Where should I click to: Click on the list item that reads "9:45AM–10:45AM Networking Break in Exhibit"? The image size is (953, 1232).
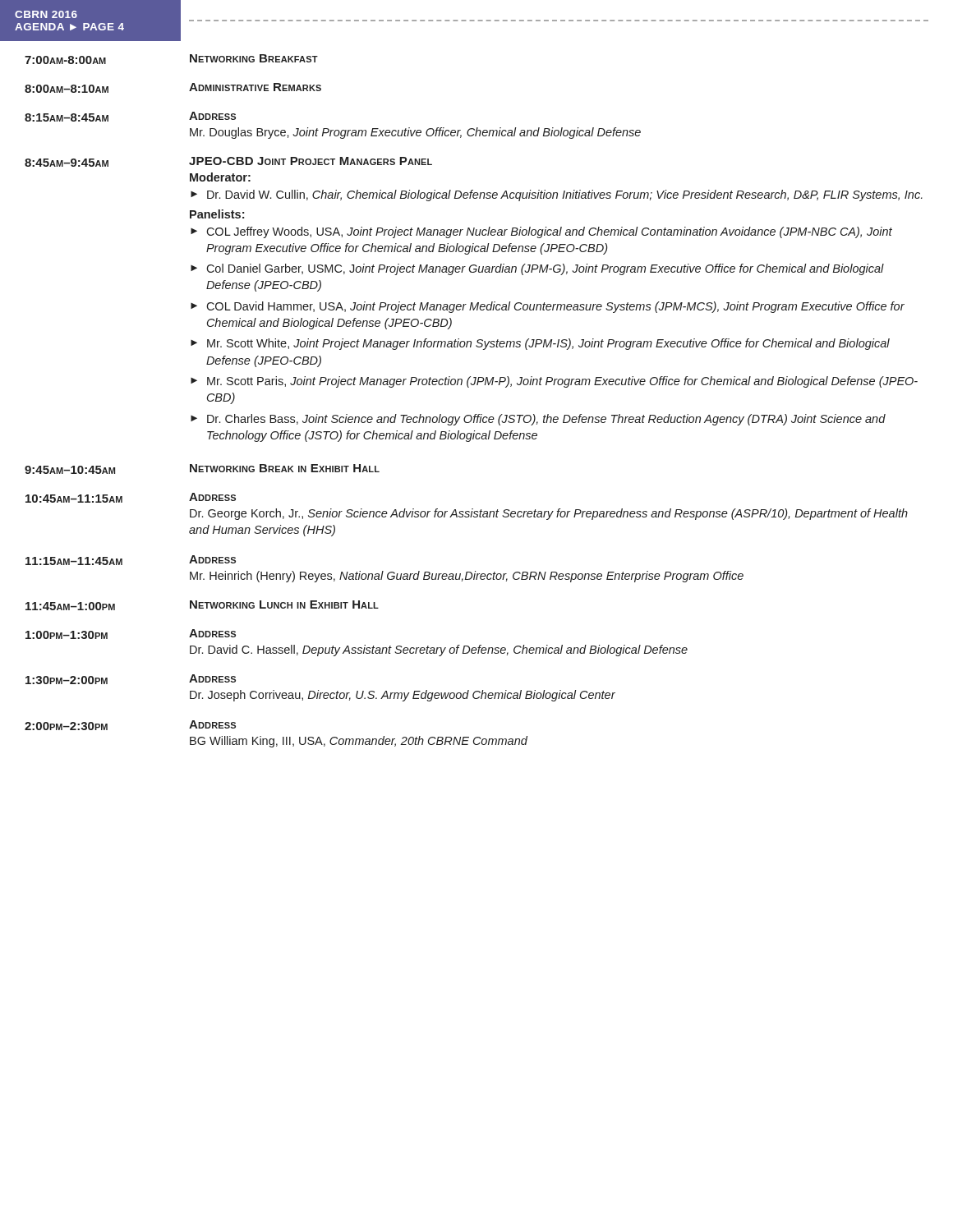click(x=202, y=469)
